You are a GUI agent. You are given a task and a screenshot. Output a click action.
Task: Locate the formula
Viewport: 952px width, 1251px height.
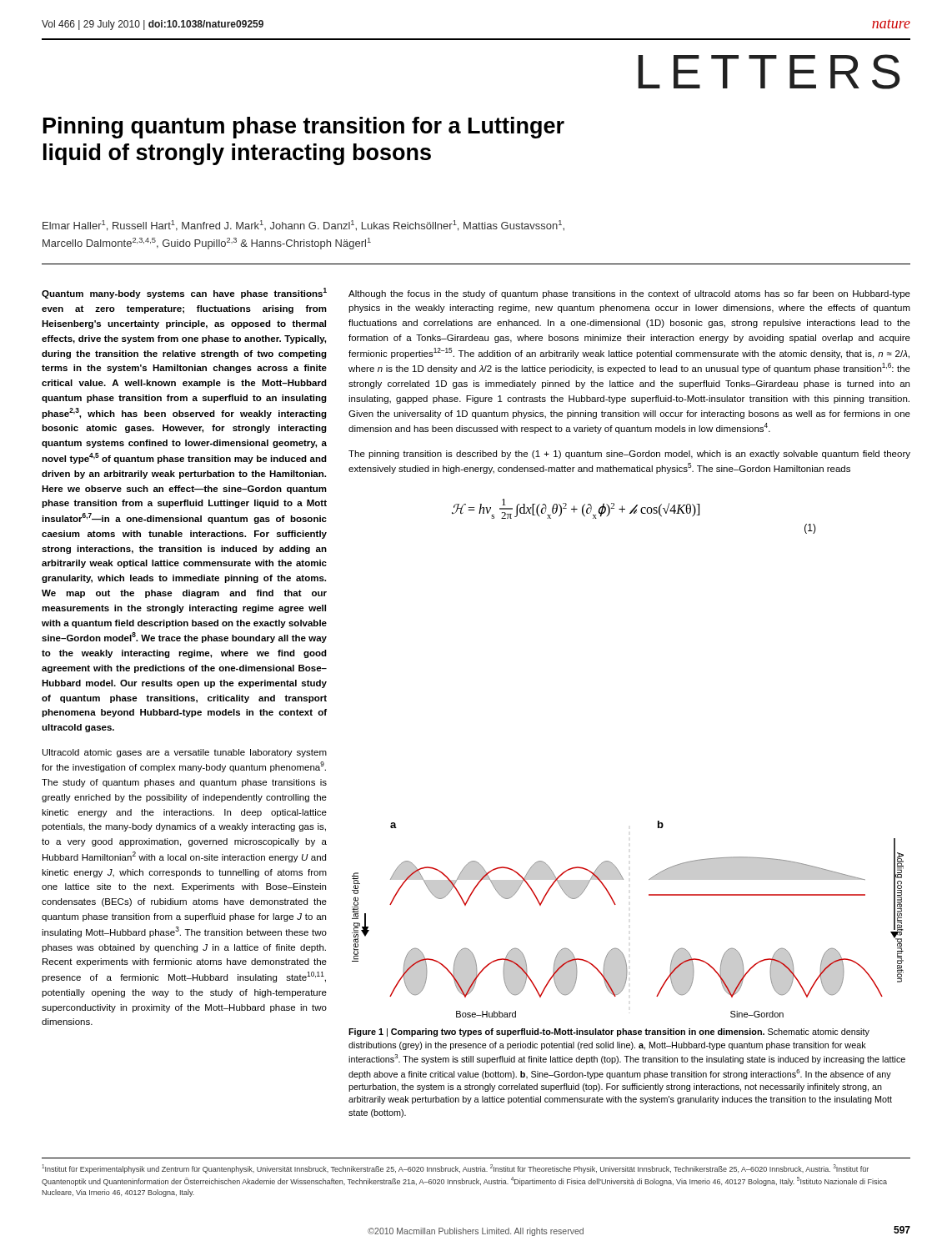629,511
